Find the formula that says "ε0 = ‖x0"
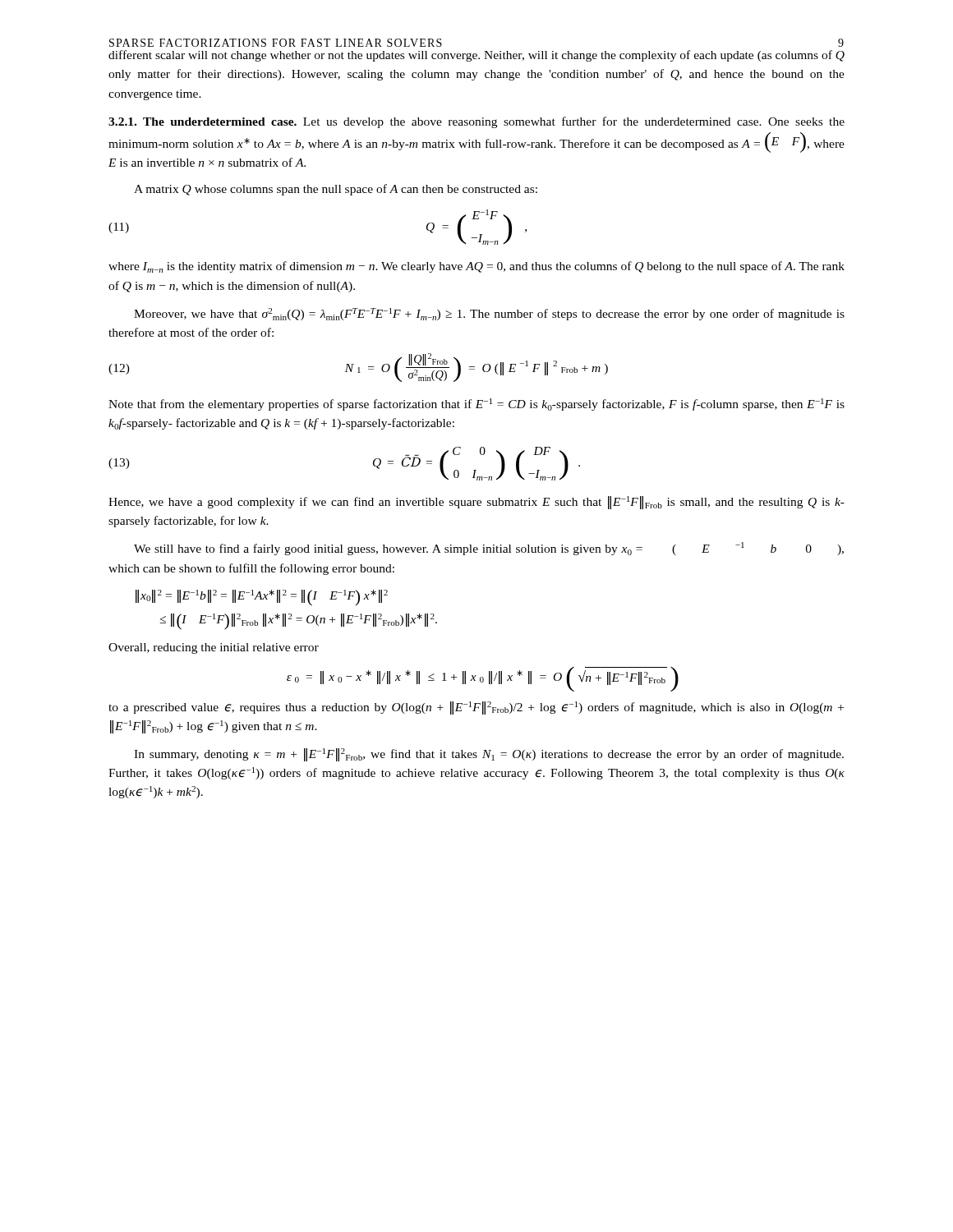The image size is (953, 1232). pyautogui.click(x=483, y=677)
